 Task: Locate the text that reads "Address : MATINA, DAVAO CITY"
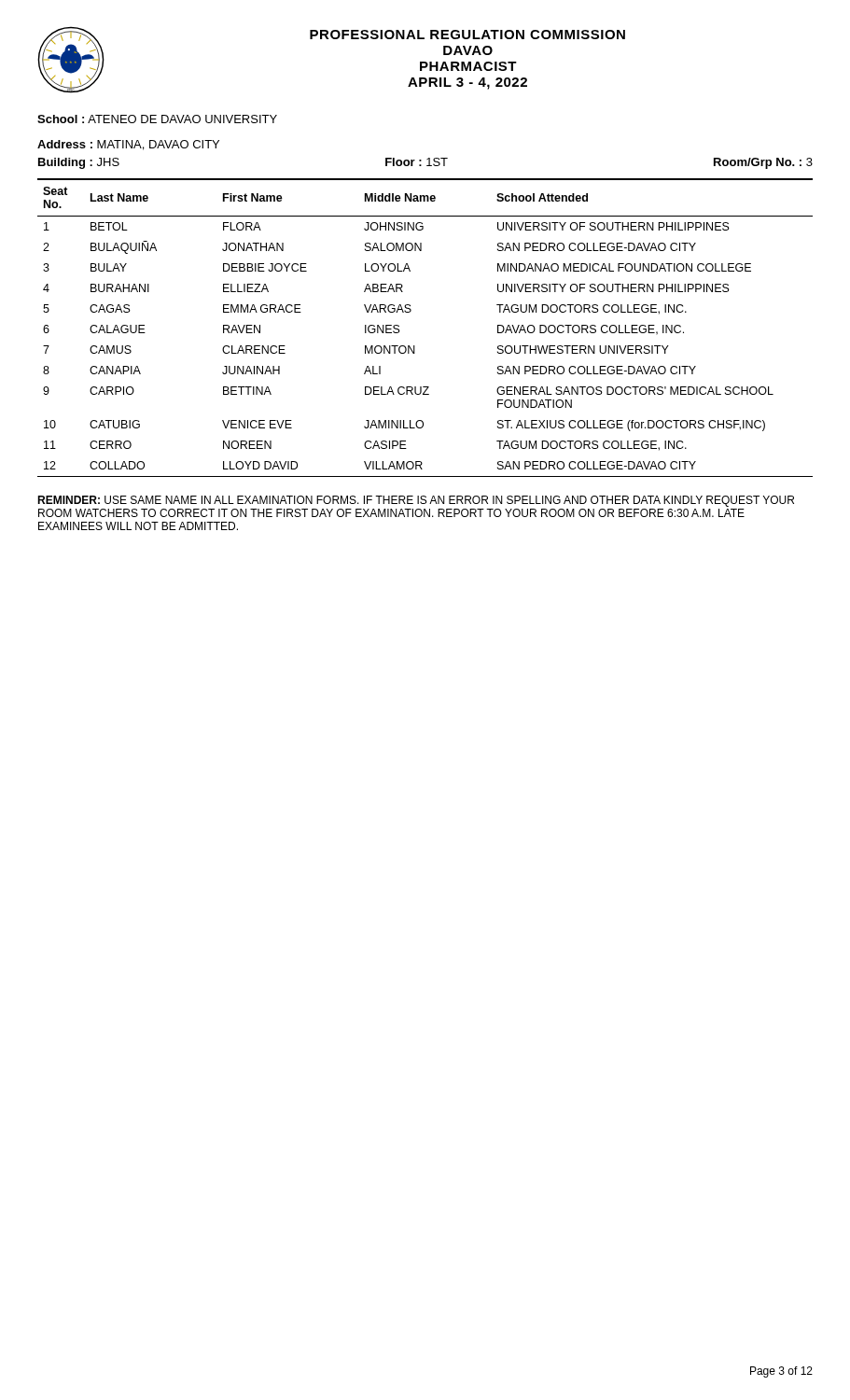(128, 145)
